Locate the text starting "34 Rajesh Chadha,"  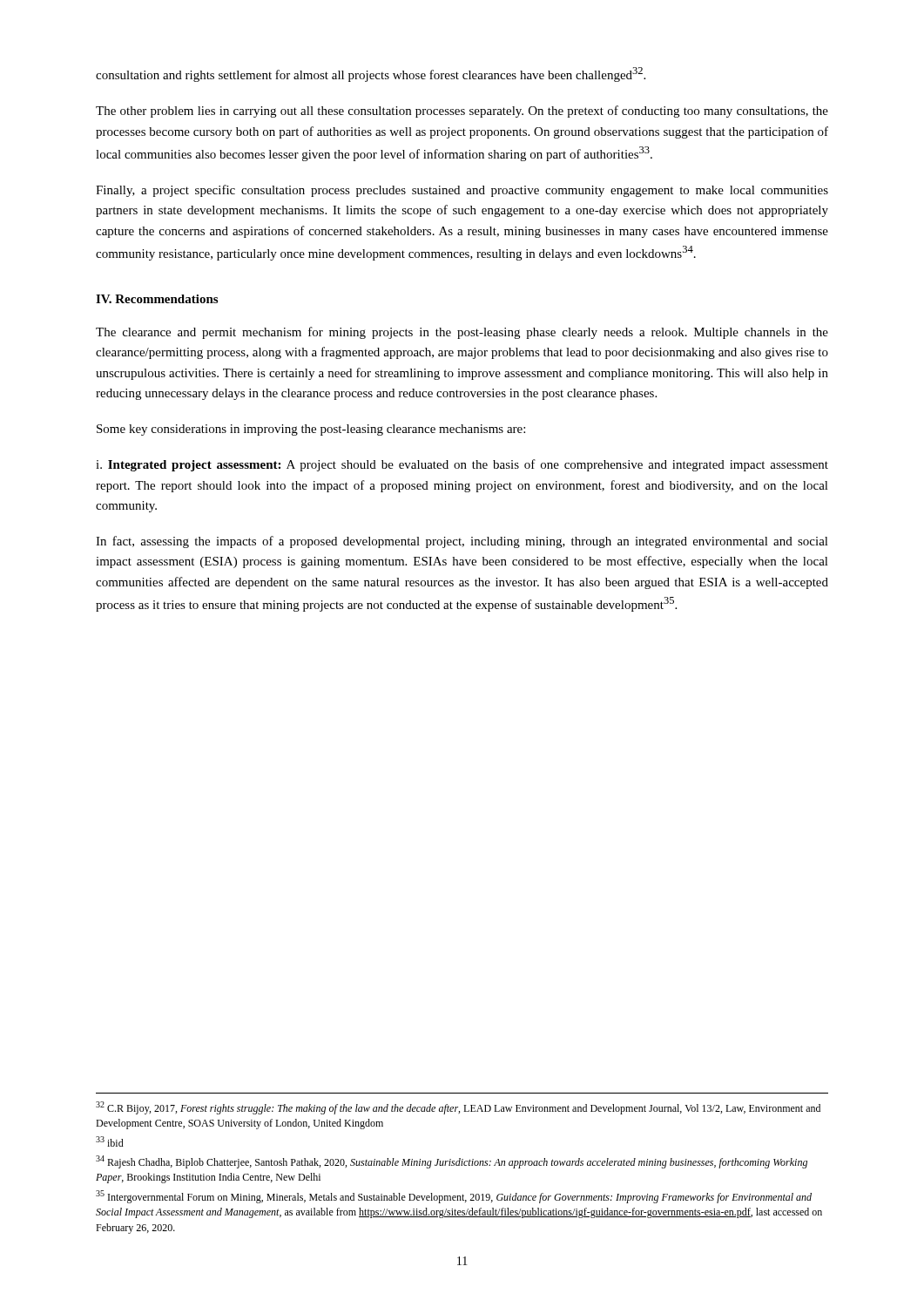click(452, 1169)
